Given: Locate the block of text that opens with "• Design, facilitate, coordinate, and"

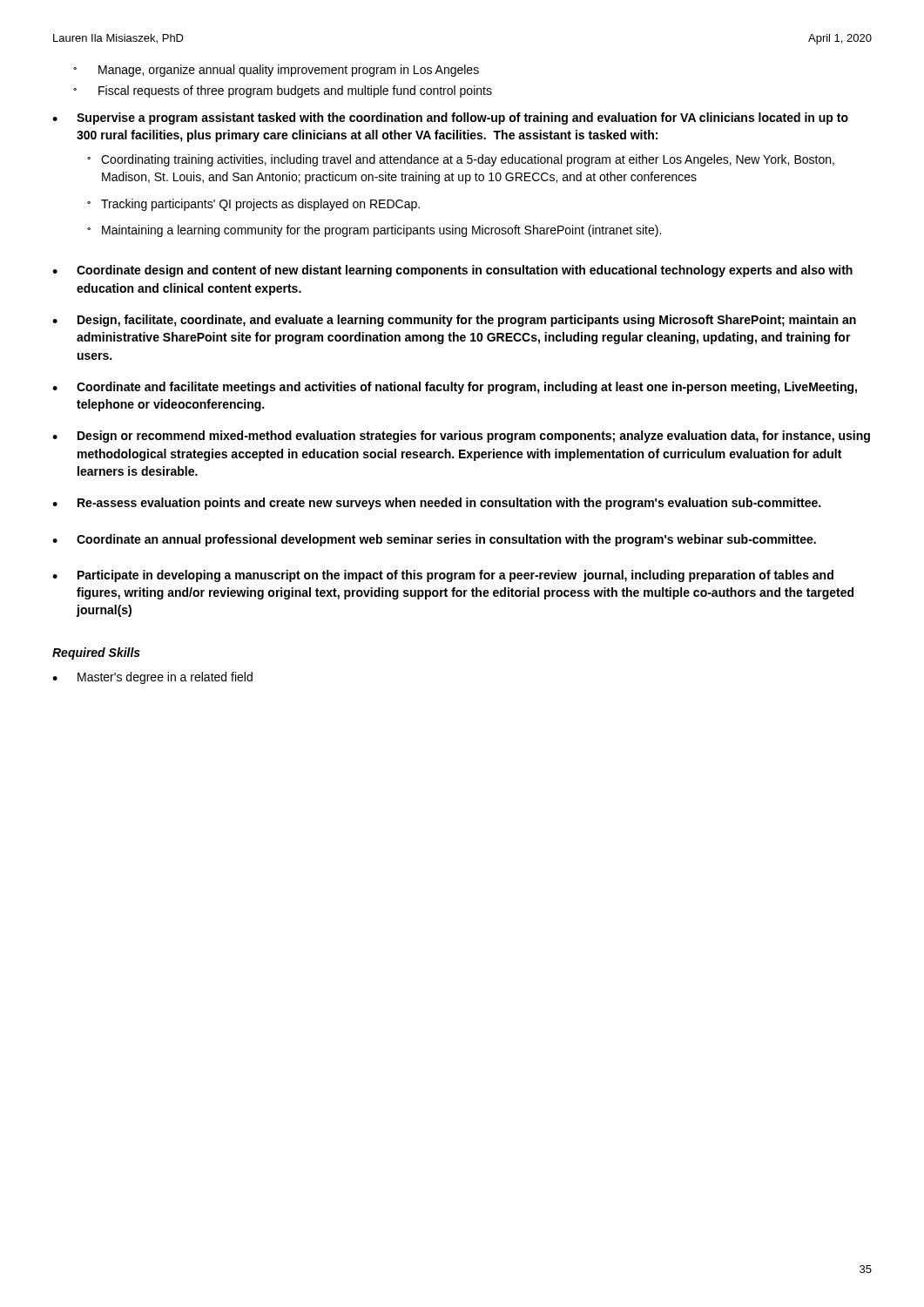Looking at the screenshot, I should tap(462, 338).
